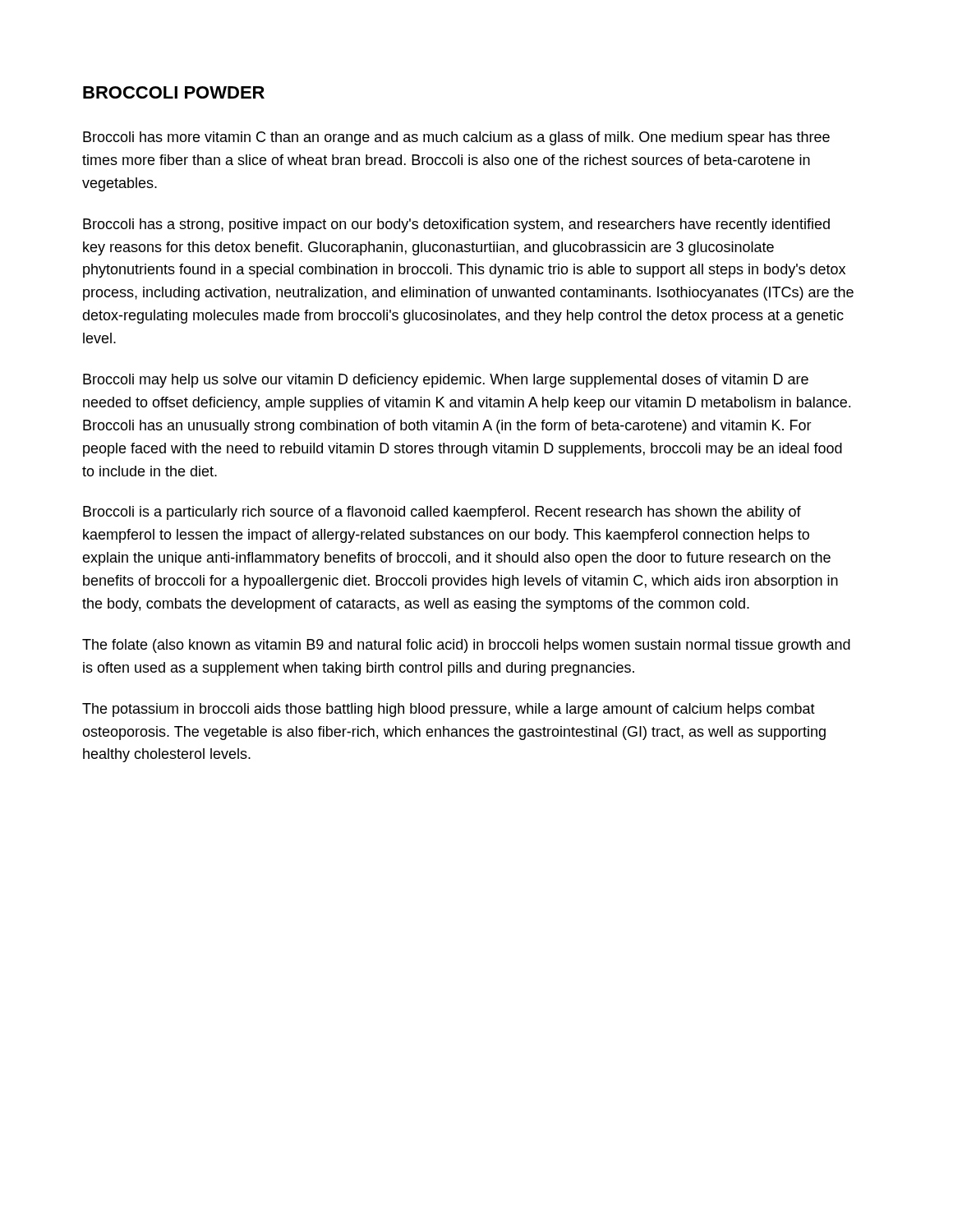Click the passage that begins "The potassium in broccoli"
953x1232 pixels.
pos(454,732)
